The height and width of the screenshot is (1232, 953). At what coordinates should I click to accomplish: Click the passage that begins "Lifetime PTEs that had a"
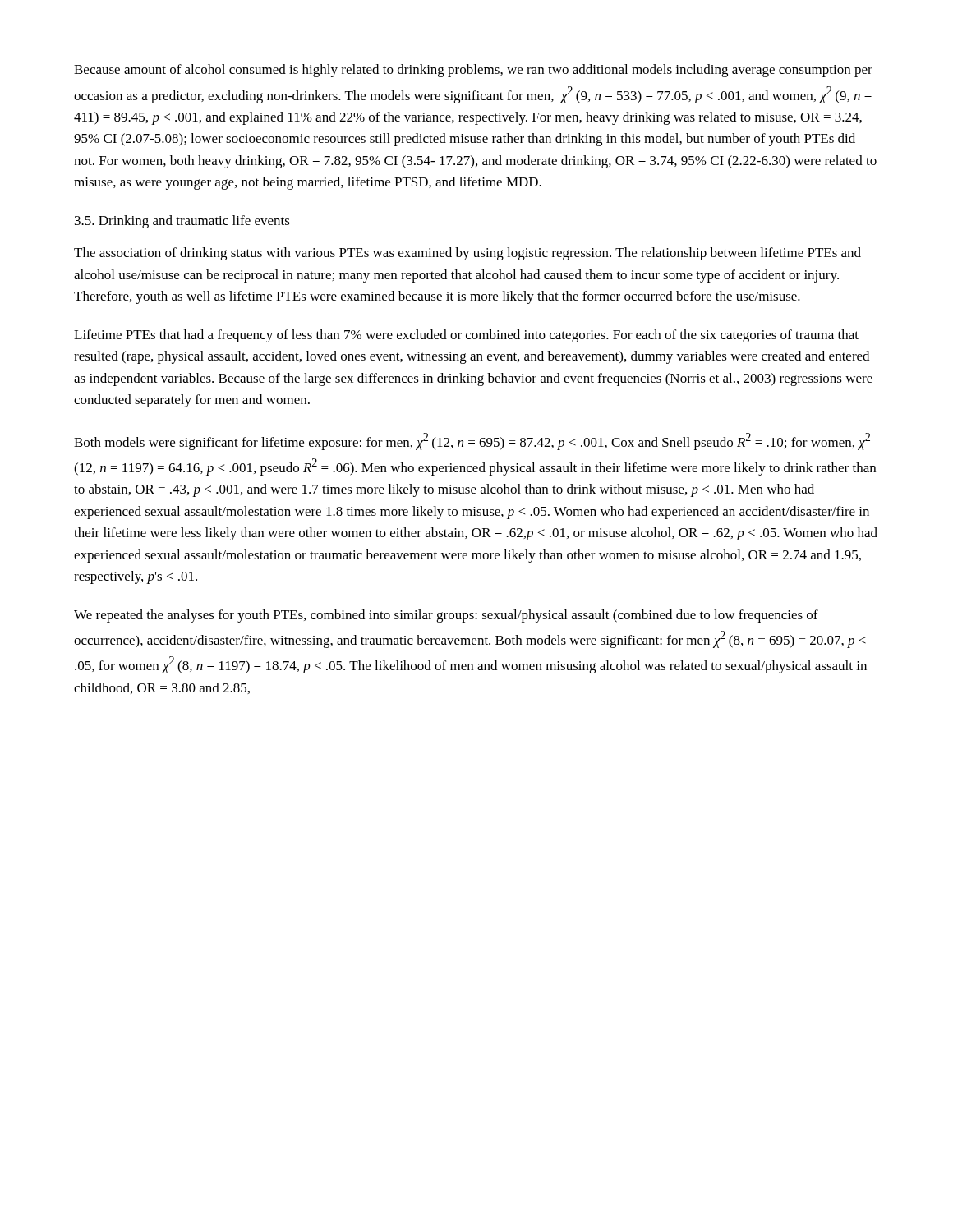(473, 367)
